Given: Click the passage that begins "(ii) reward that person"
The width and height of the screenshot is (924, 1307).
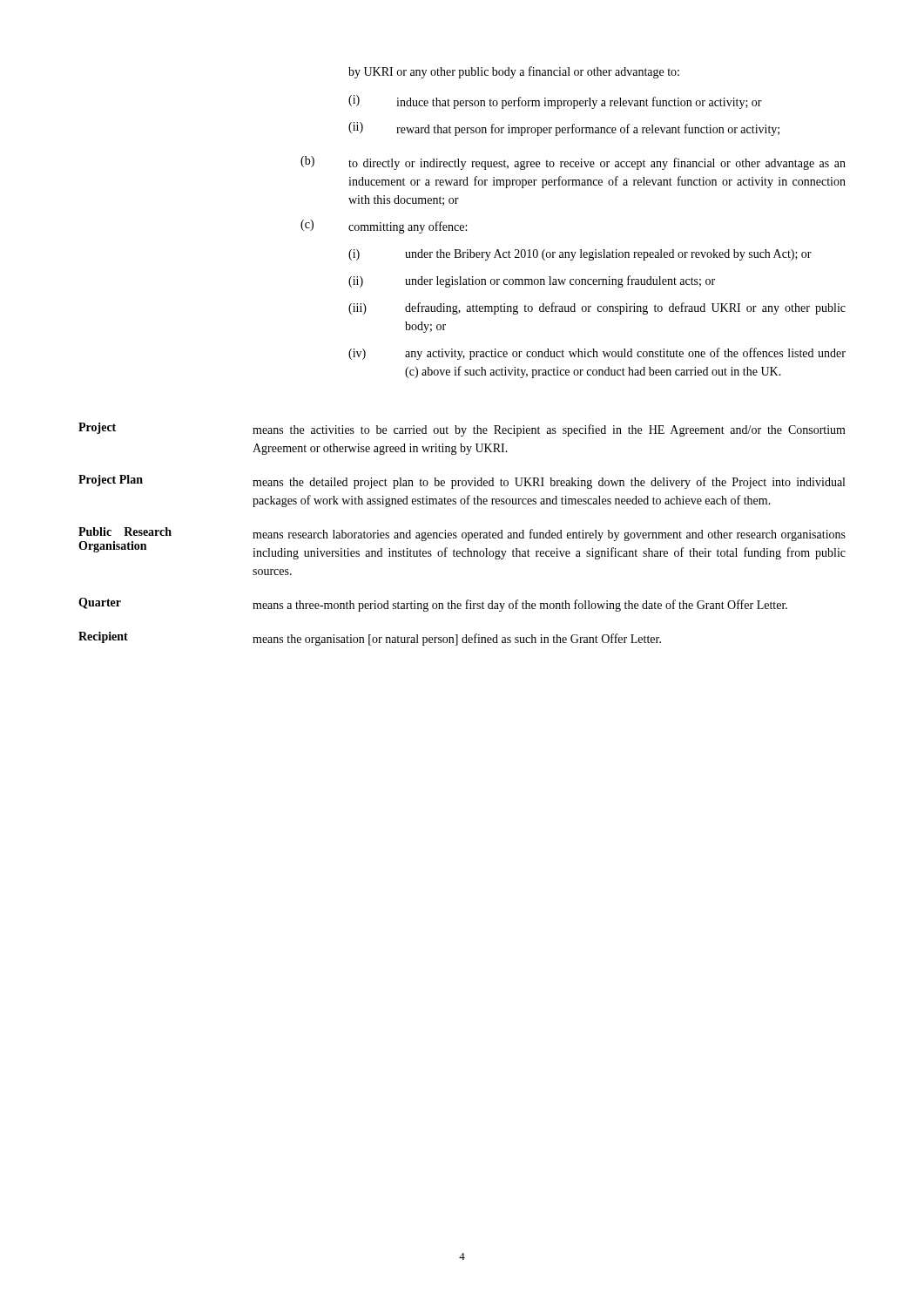Looking at the screenshot, I should click(597, 129).
